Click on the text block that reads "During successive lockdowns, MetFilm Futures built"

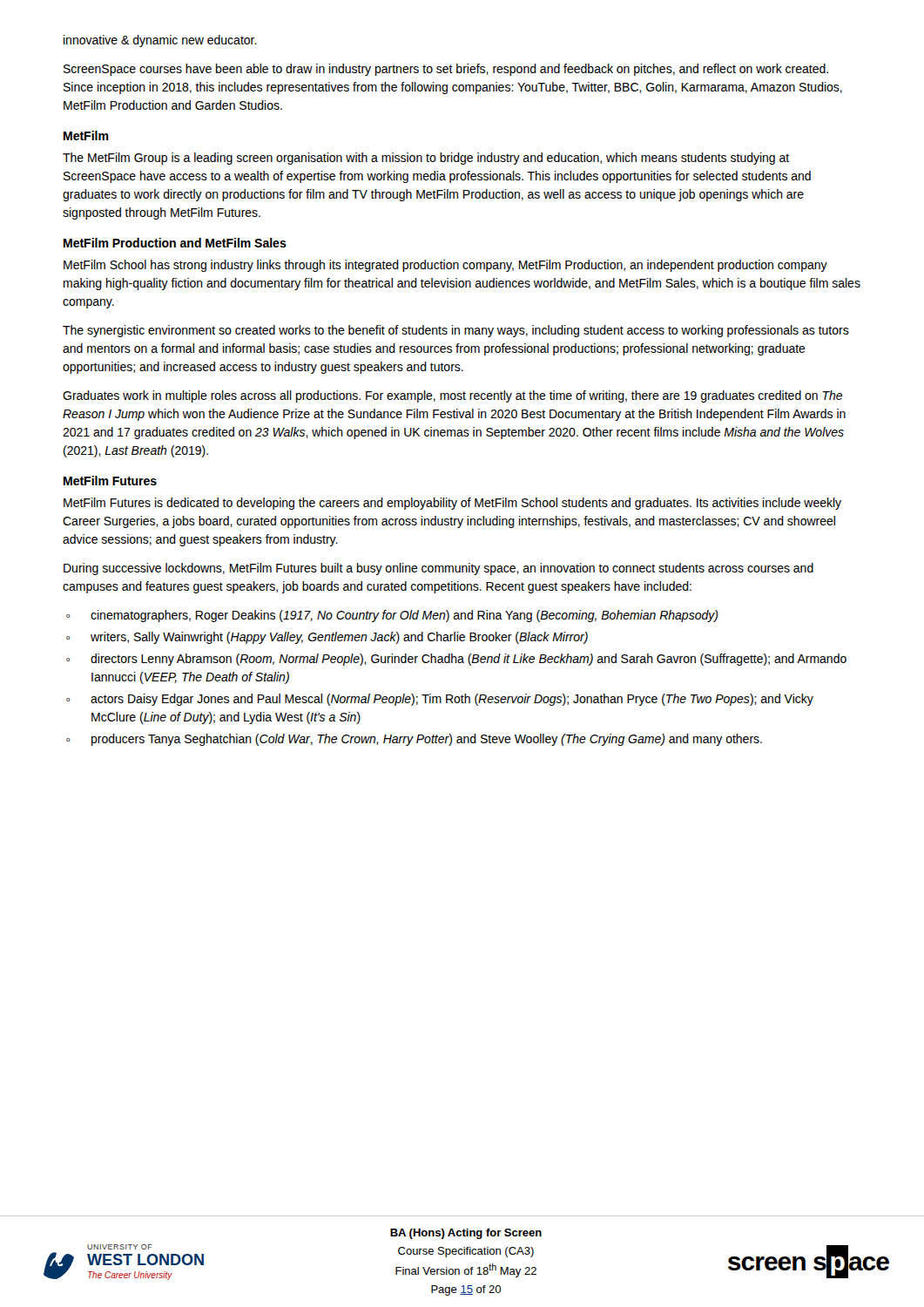coord(462,578)
